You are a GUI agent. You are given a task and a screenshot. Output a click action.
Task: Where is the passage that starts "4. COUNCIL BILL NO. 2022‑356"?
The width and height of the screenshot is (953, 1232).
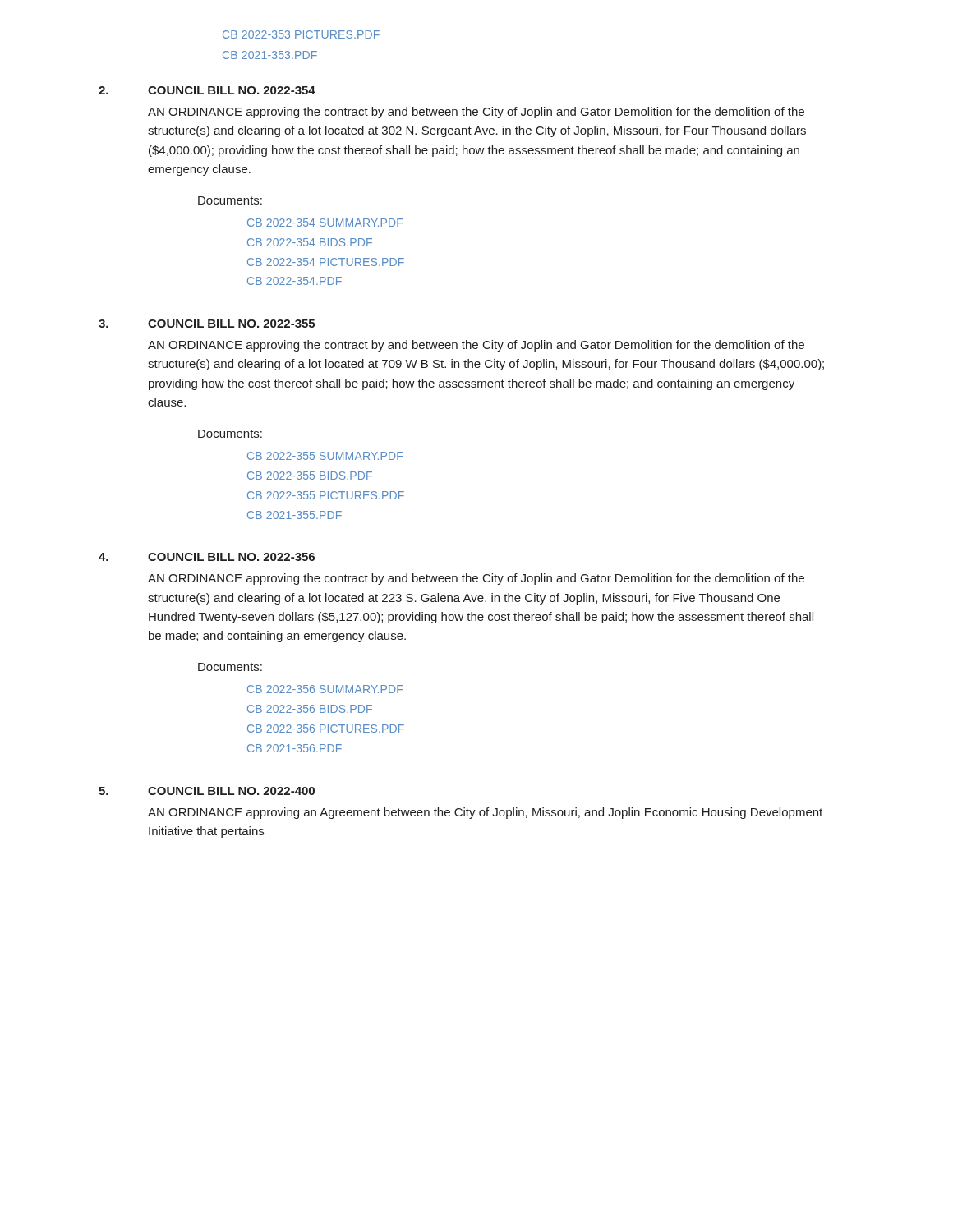coord(231,557)
